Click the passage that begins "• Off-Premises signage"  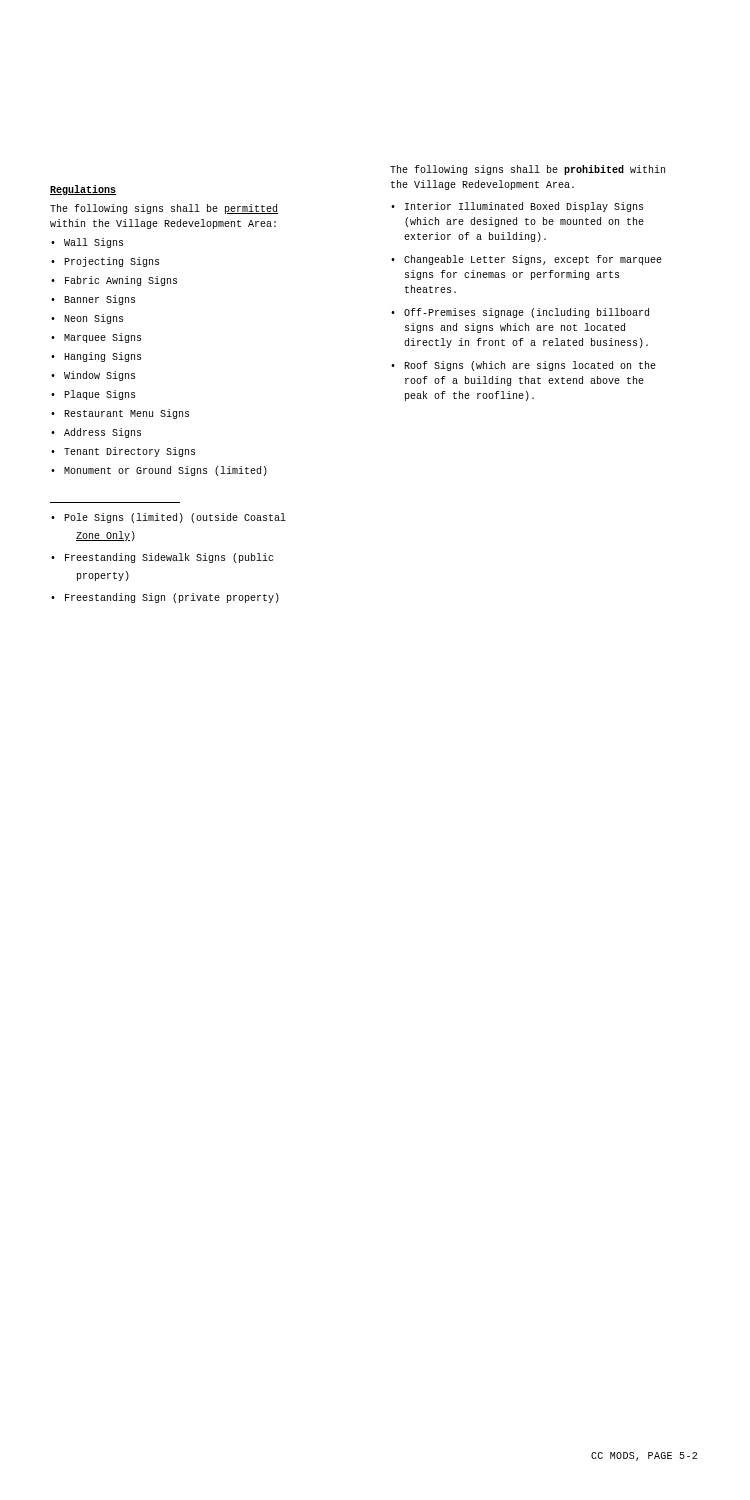coord(520,328)
